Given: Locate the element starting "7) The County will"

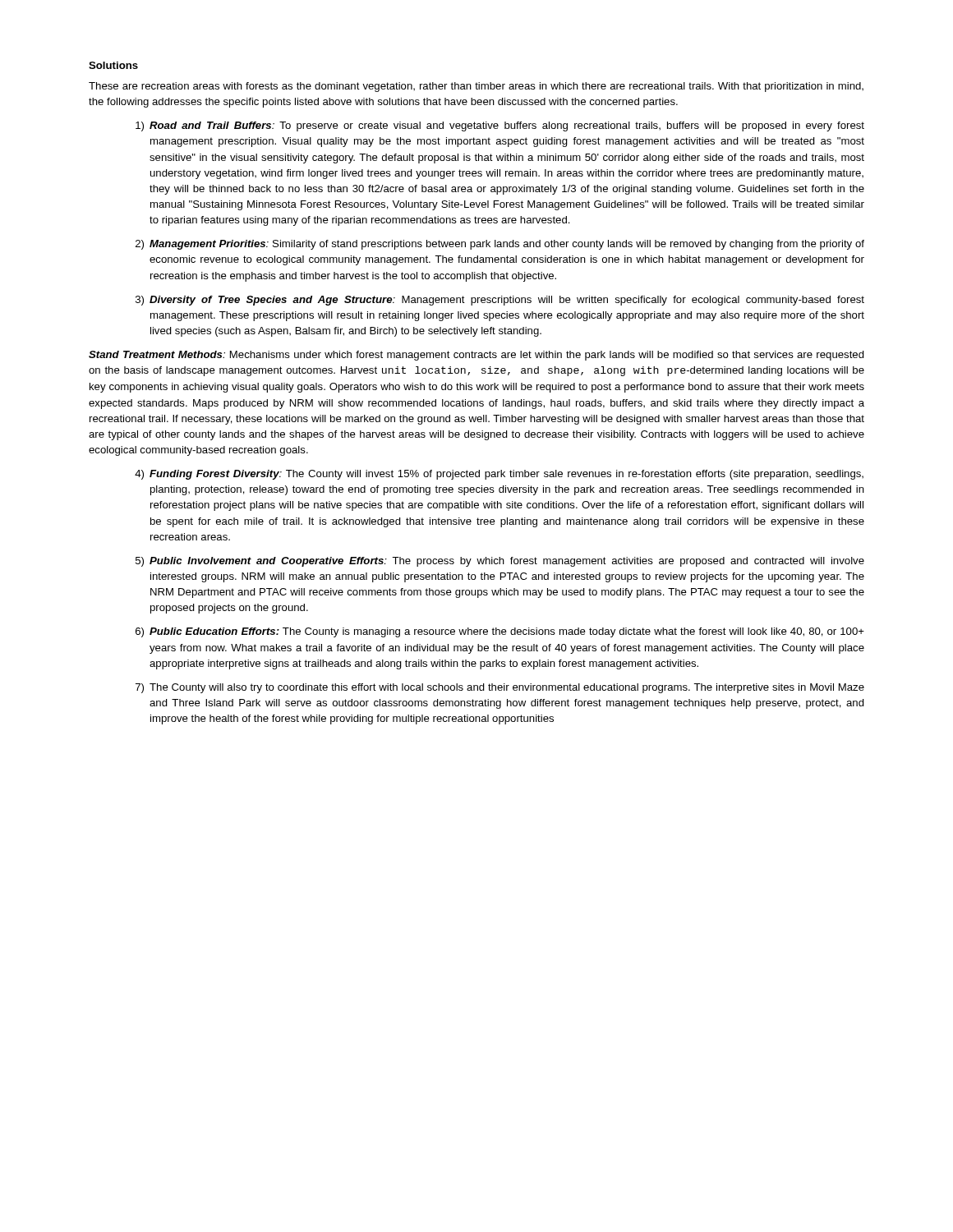Looking at the screenshot, I should [493, 703].
